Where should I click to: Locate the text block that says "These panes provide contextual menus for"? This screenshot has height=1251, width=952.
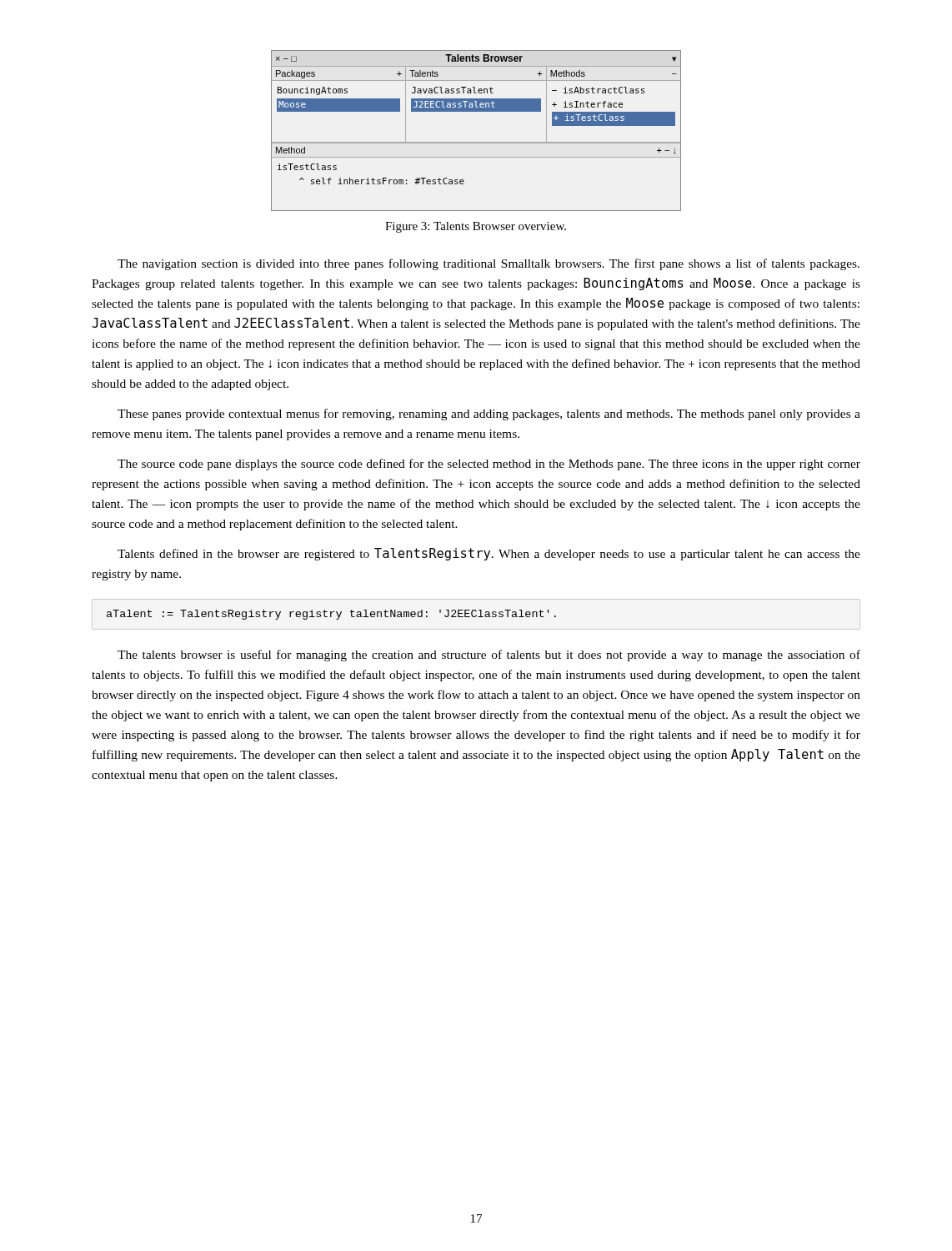pyautogui.click(x=476, y=424)
